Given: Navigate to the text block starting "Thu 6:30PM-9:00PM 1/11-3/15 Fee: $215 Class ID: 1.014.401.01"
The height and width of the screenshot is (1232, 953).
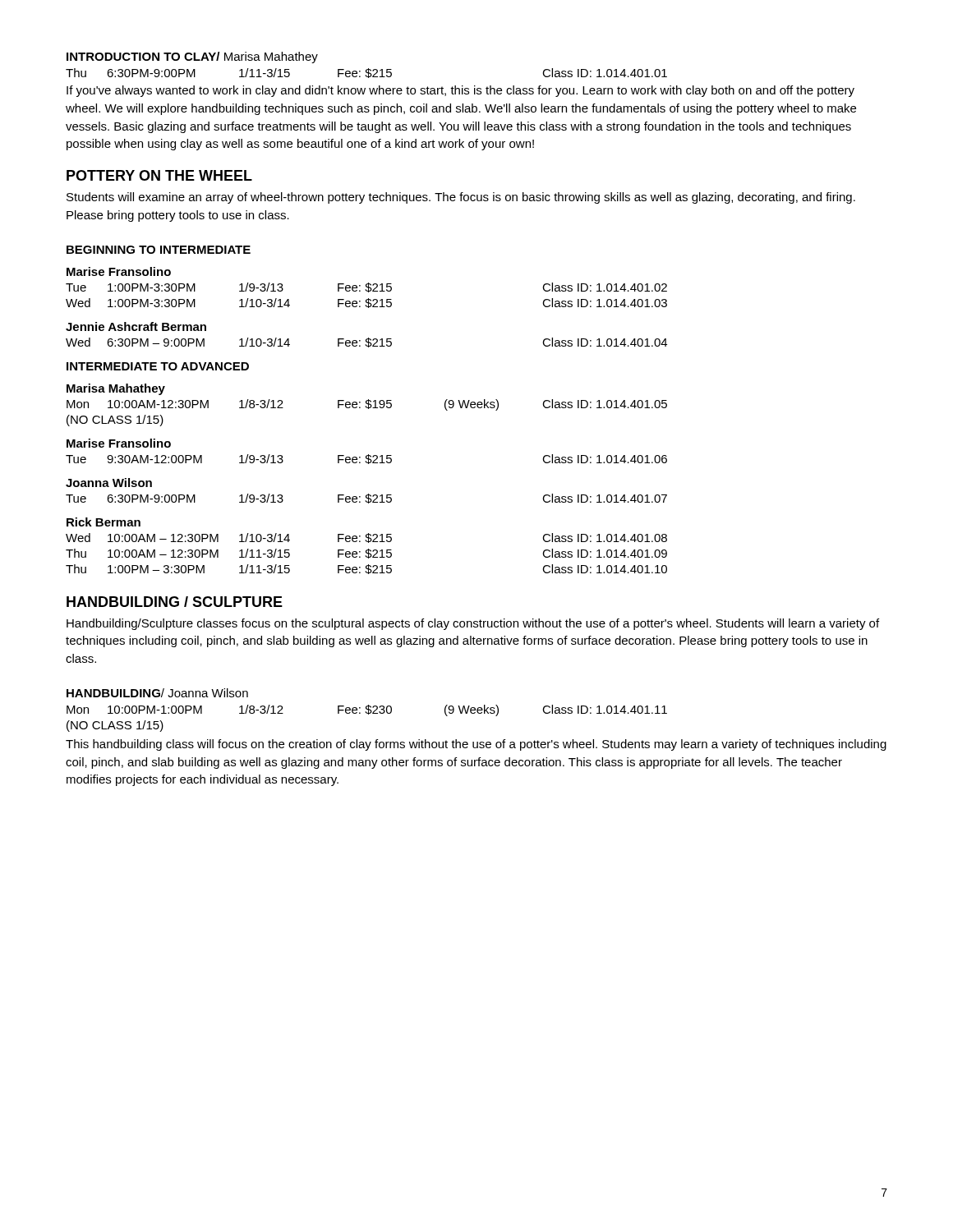Looking at the screenshot, I should [x=476, y=109].
